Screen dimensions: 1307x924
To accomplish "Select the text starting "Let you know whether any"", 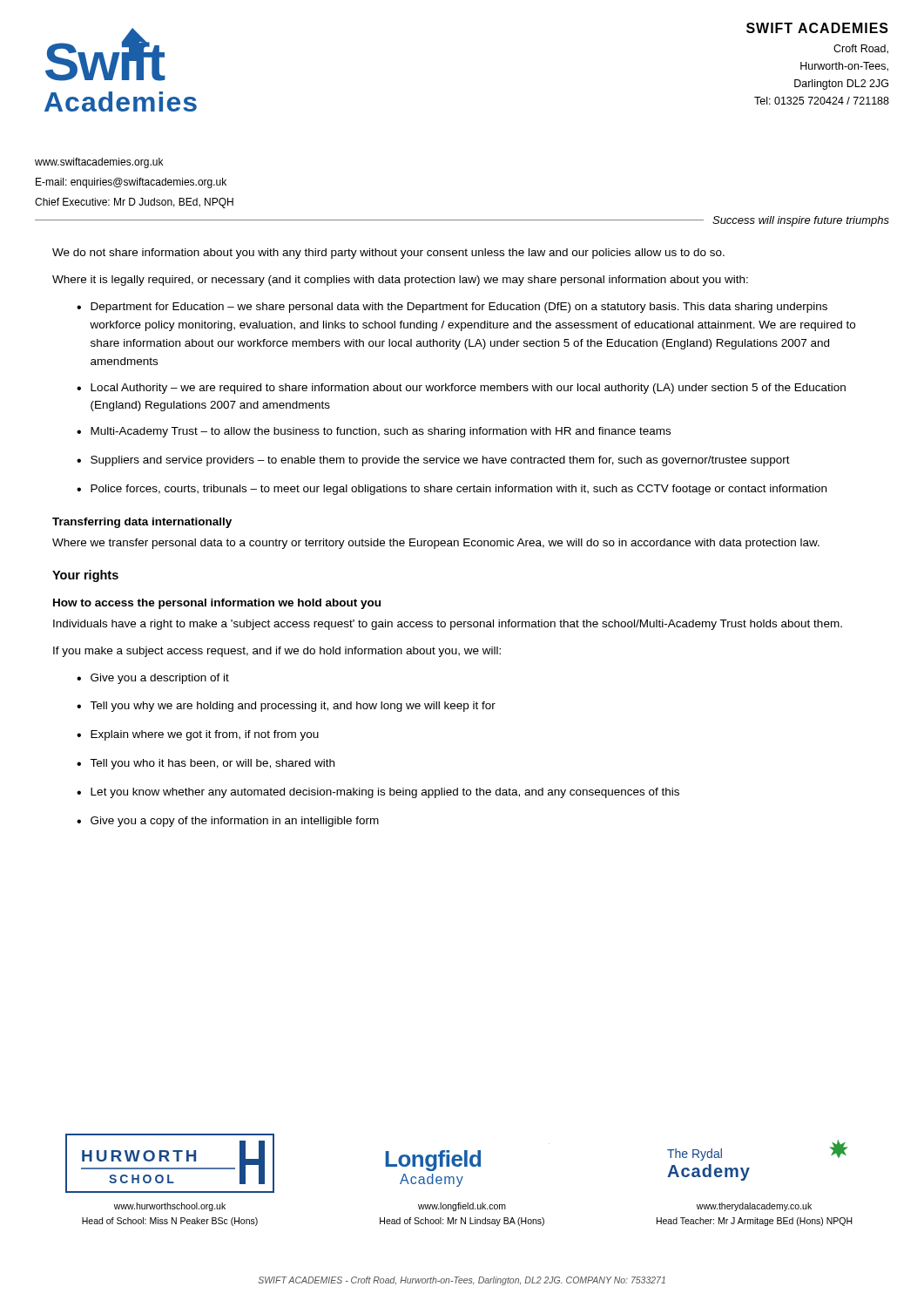I will coord(481,792).
